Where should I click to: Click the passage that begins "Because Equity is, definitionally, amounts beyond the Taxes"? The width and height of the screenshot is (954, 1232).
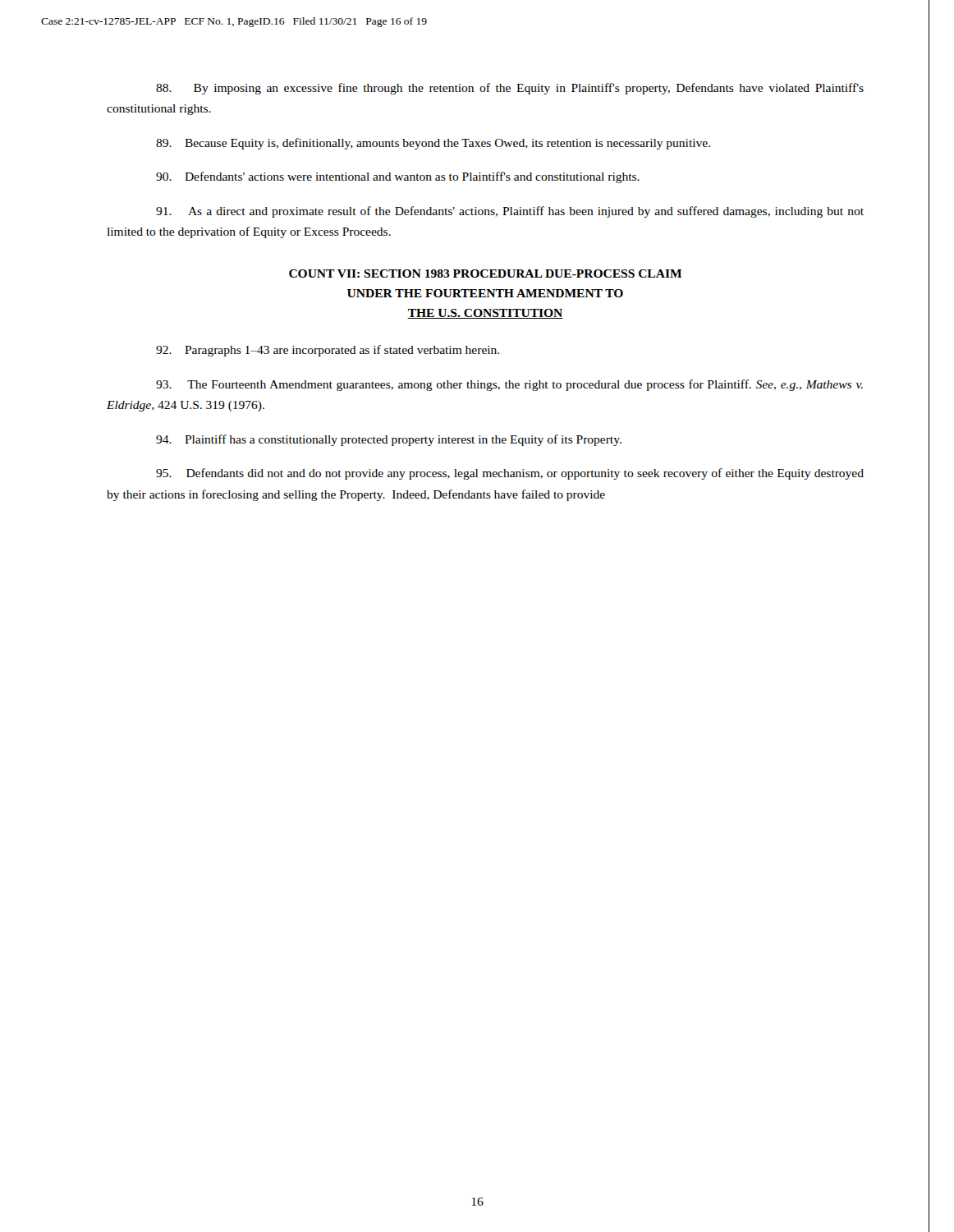[485, 142]
